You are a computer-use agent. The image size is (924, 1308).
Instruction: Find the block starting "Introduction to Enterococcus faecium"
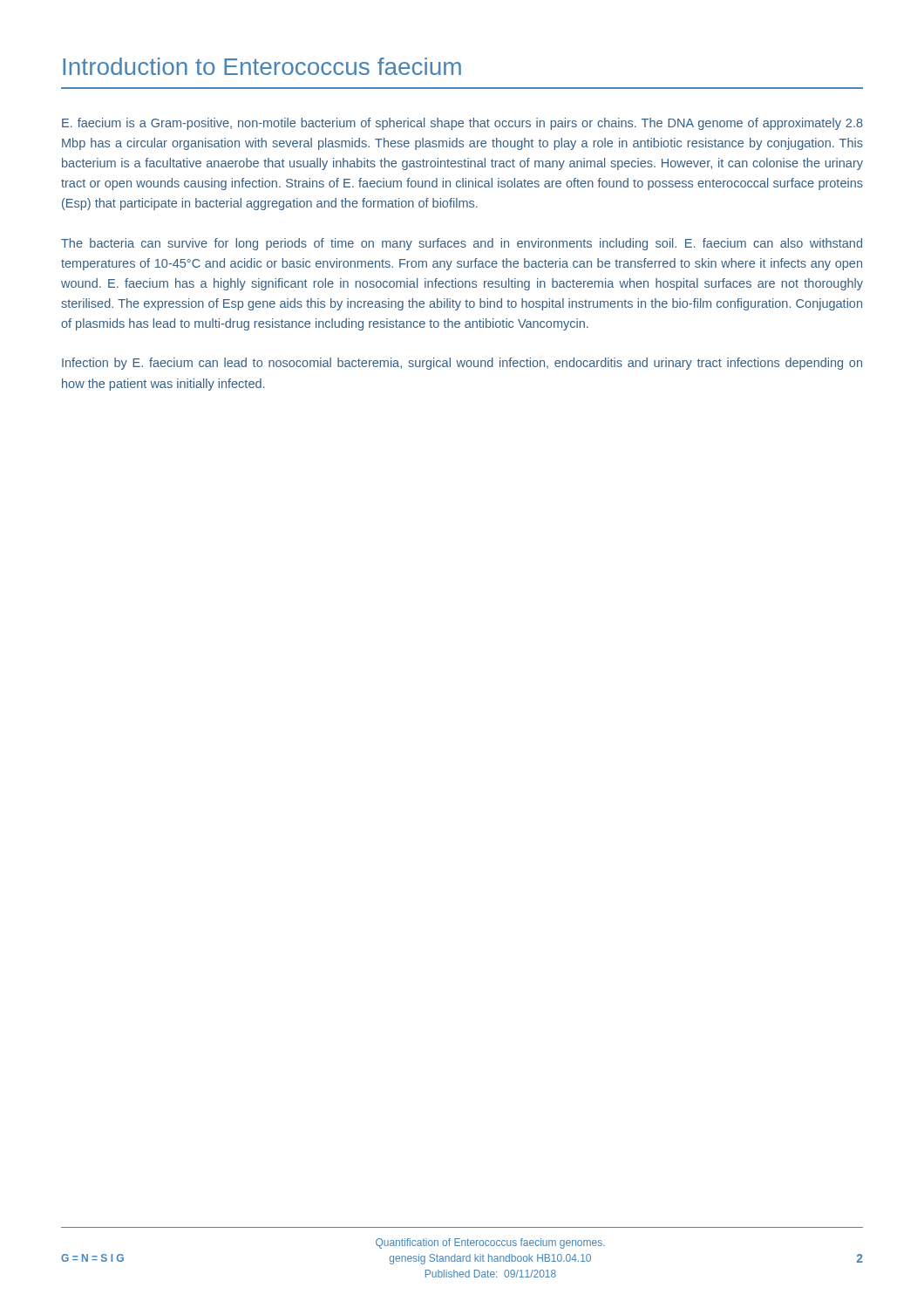coord(262,67)
